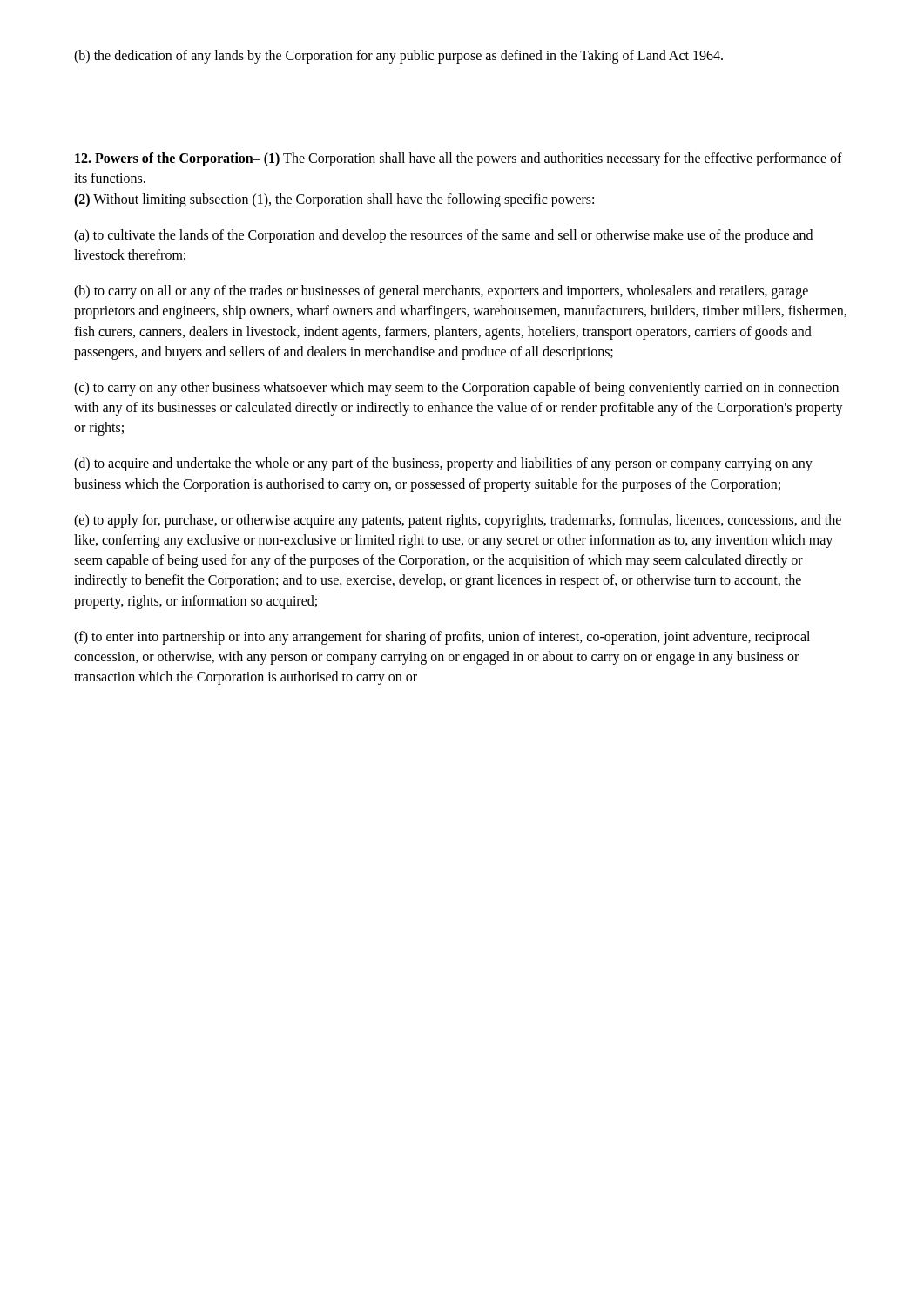Find the block on this page that starts "(c) to carry on any other business whatsoever"
This screenshot has width=924, height=1307.
click(x=458, y=407)
